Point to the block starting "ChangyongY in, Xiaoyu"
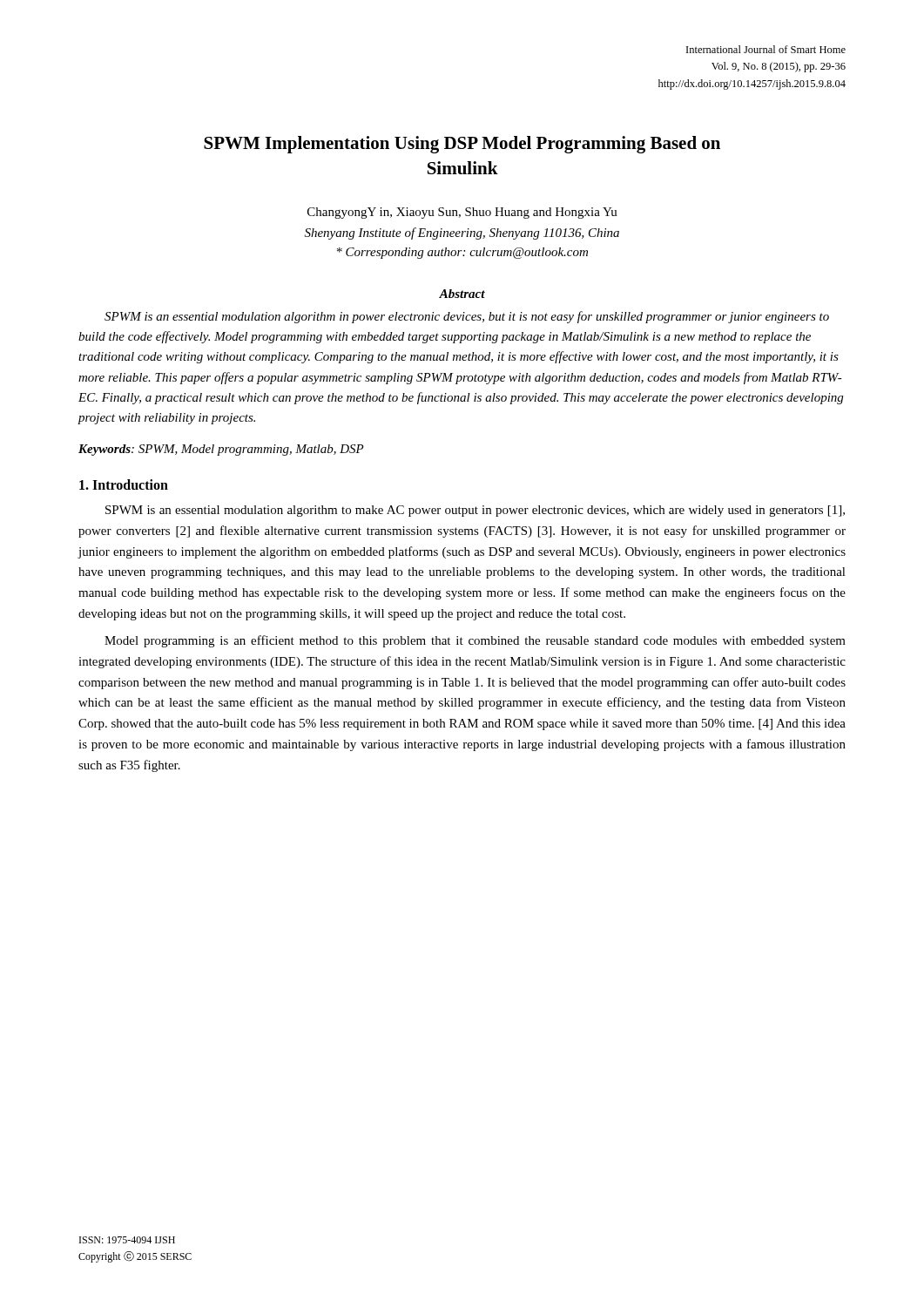 pos(462,212)
